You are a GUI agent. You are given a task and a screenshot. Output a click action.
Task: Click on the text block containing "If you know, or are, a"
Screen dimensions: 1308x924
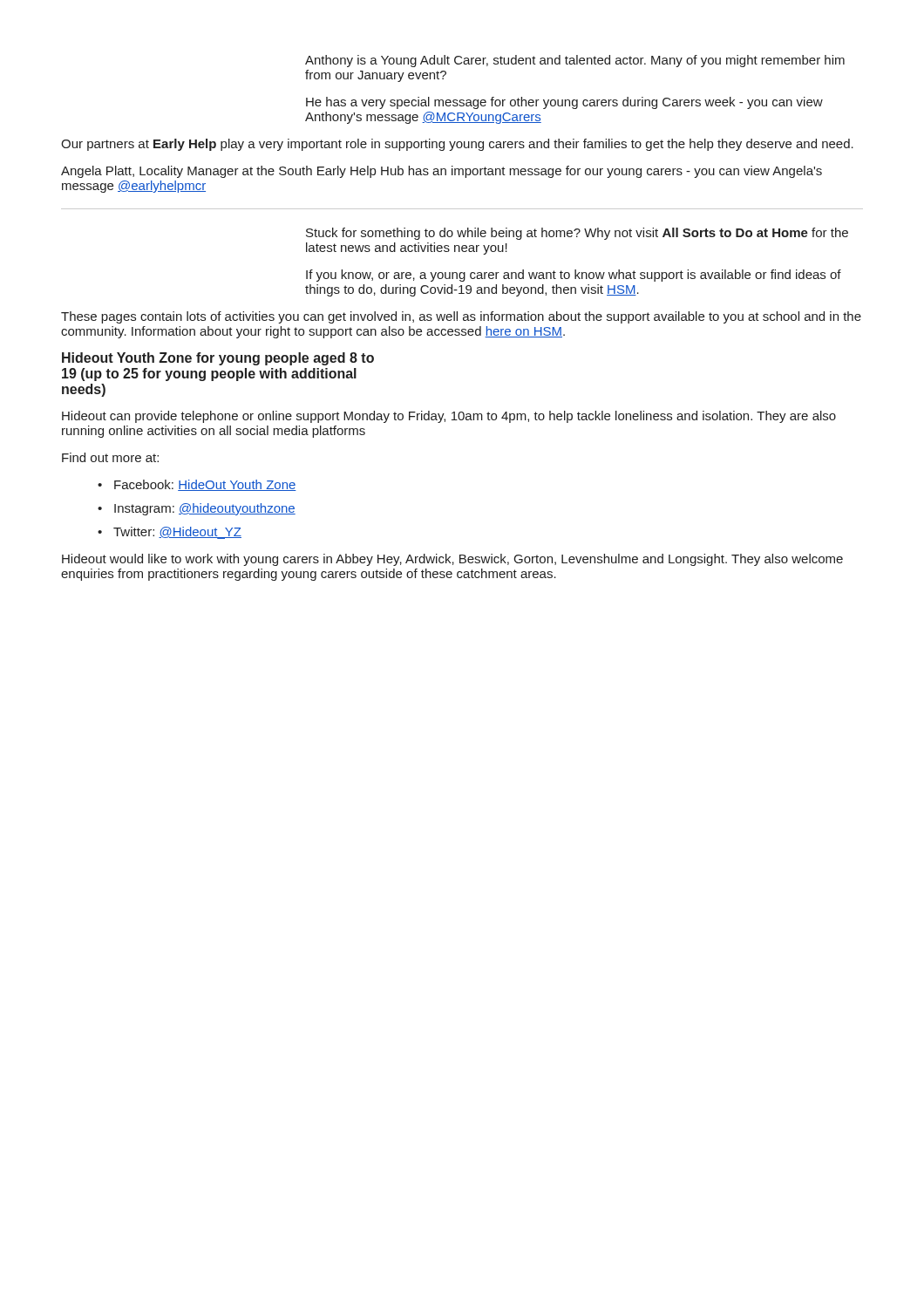click(x=573, y=282)
